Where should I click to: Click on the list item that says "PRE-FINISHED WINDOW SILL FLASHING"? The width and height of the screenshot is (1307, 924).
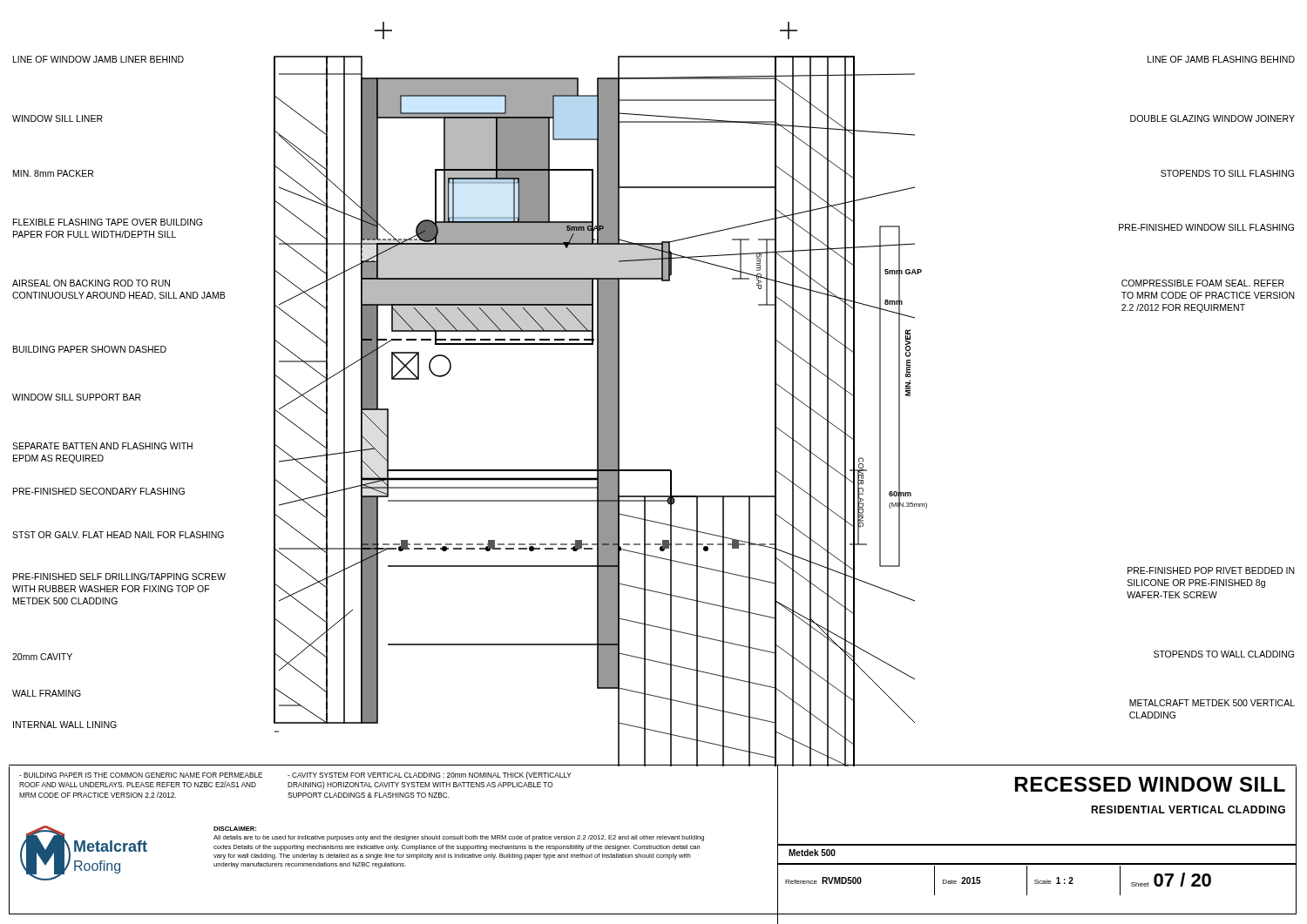click(1207, 227)
